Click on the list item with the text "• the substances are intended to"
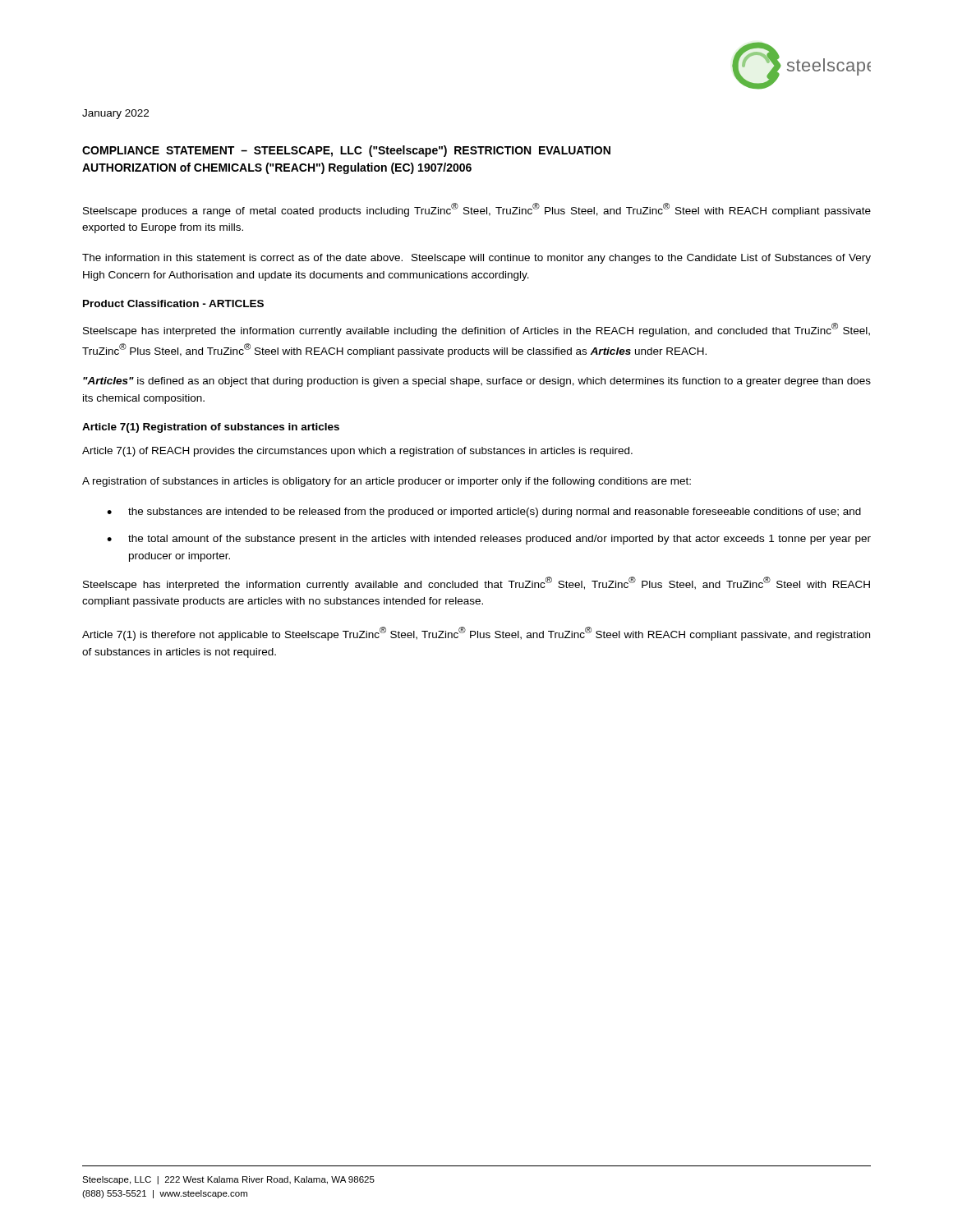Image resolution: width=953 pixels, height=1232 pixels. 489,513
